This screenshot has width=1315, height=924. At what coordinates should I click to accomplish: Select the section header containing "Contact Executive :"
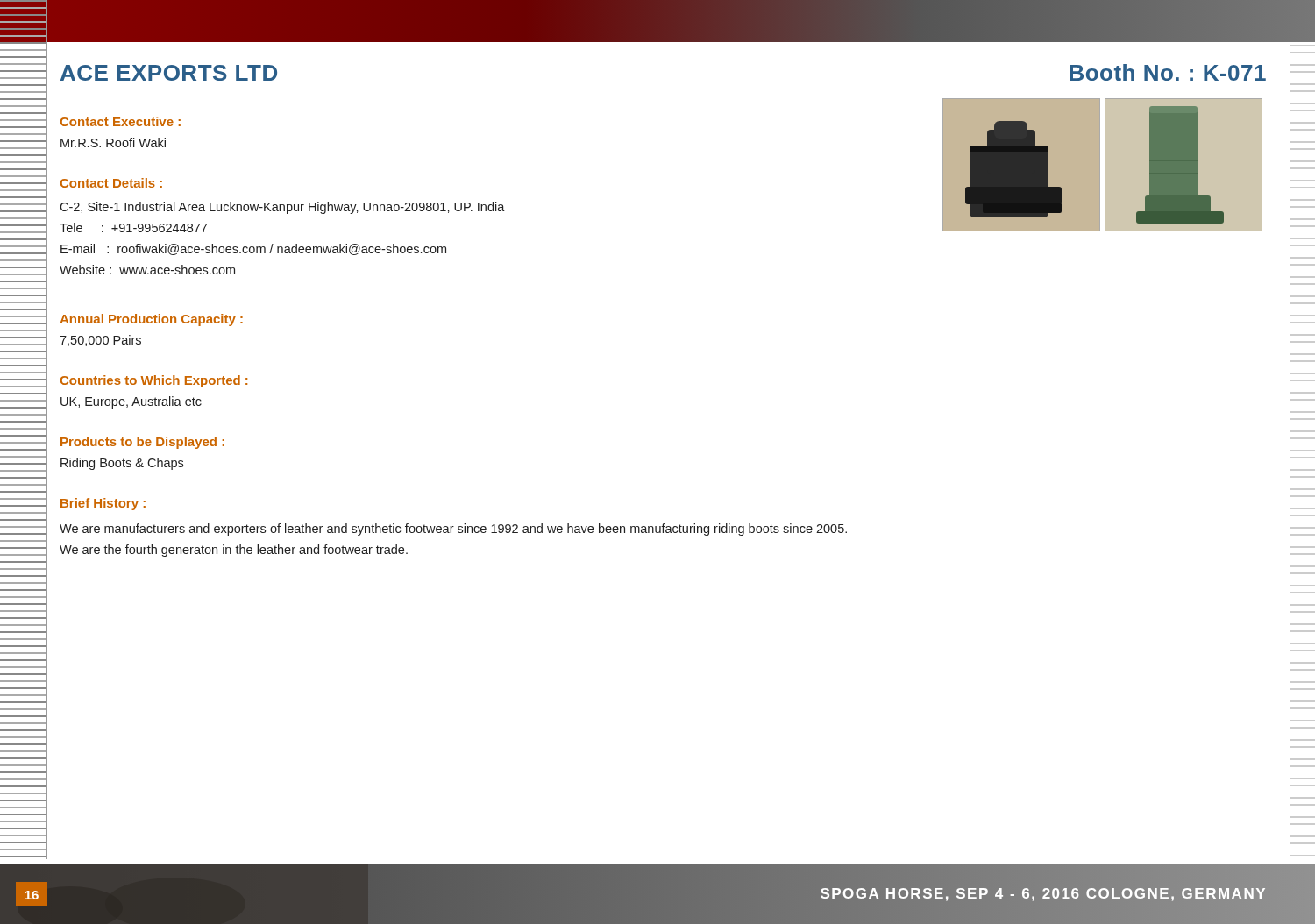[121, 121]
